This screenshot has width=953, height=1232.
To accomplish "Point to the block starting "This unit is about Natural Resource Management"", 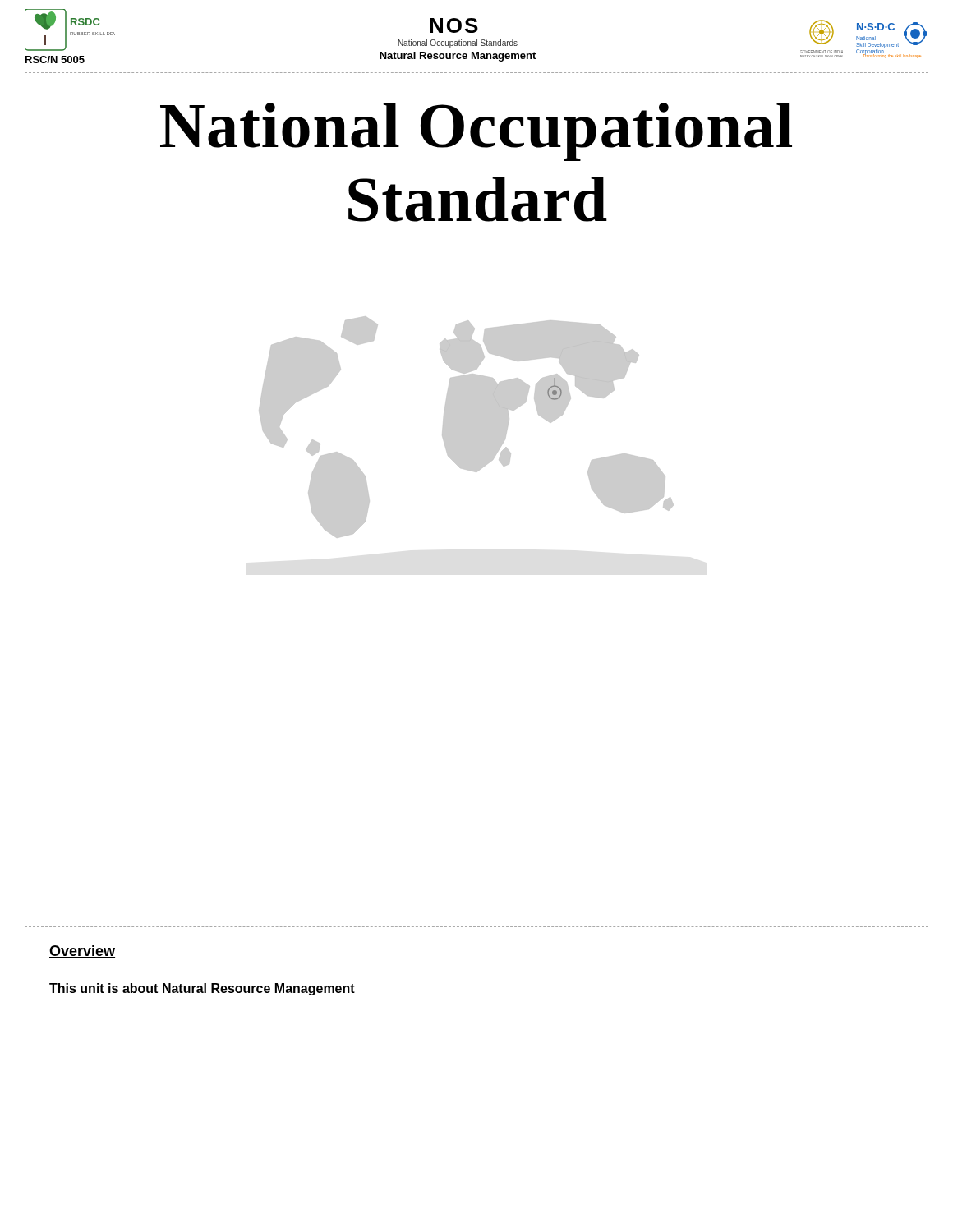I will pos(202,988).
